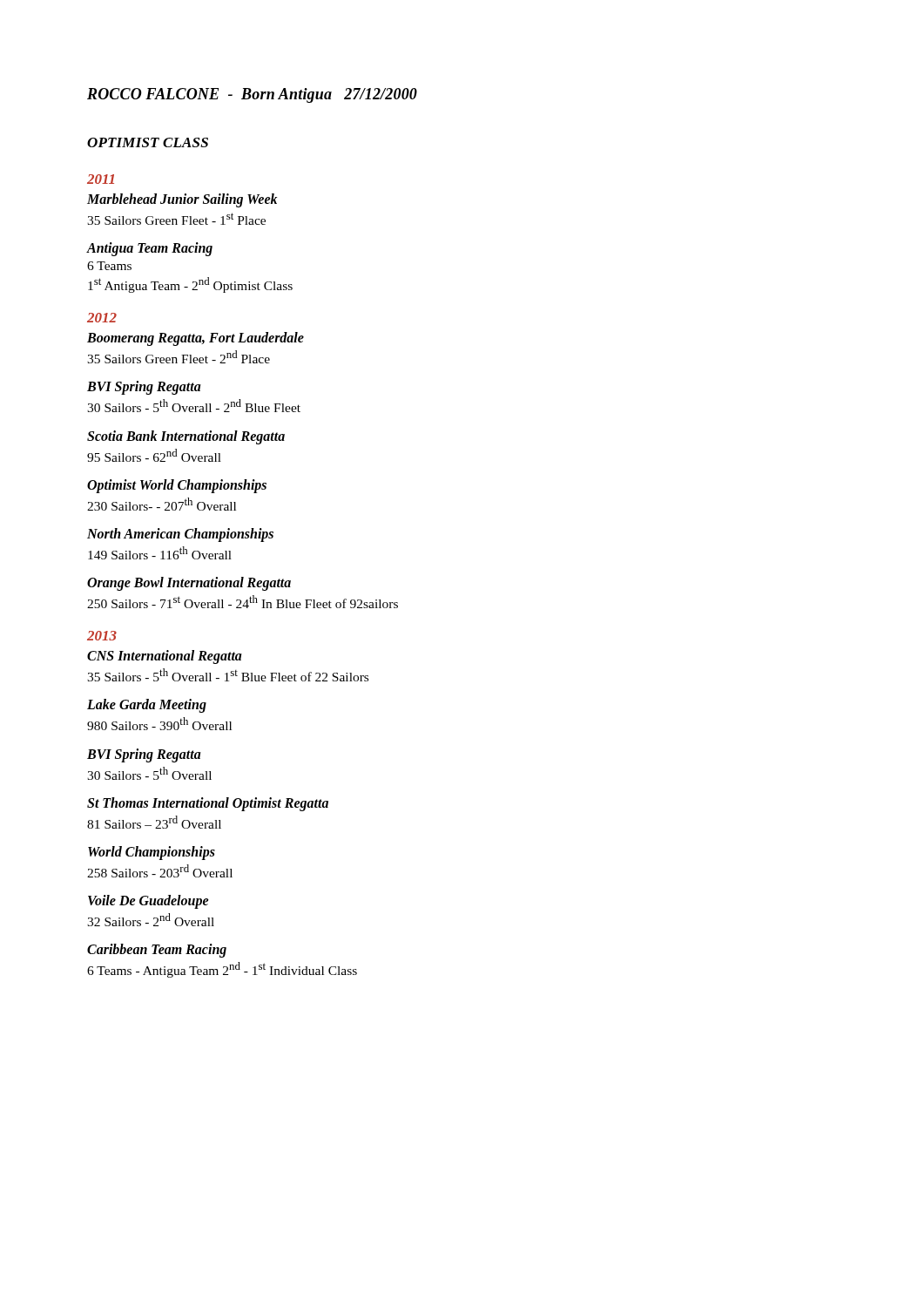Viewport: 924px width, 1307px height.
Task: Locate the section header that reads "World Championships"
Action: tap(152, 853)
